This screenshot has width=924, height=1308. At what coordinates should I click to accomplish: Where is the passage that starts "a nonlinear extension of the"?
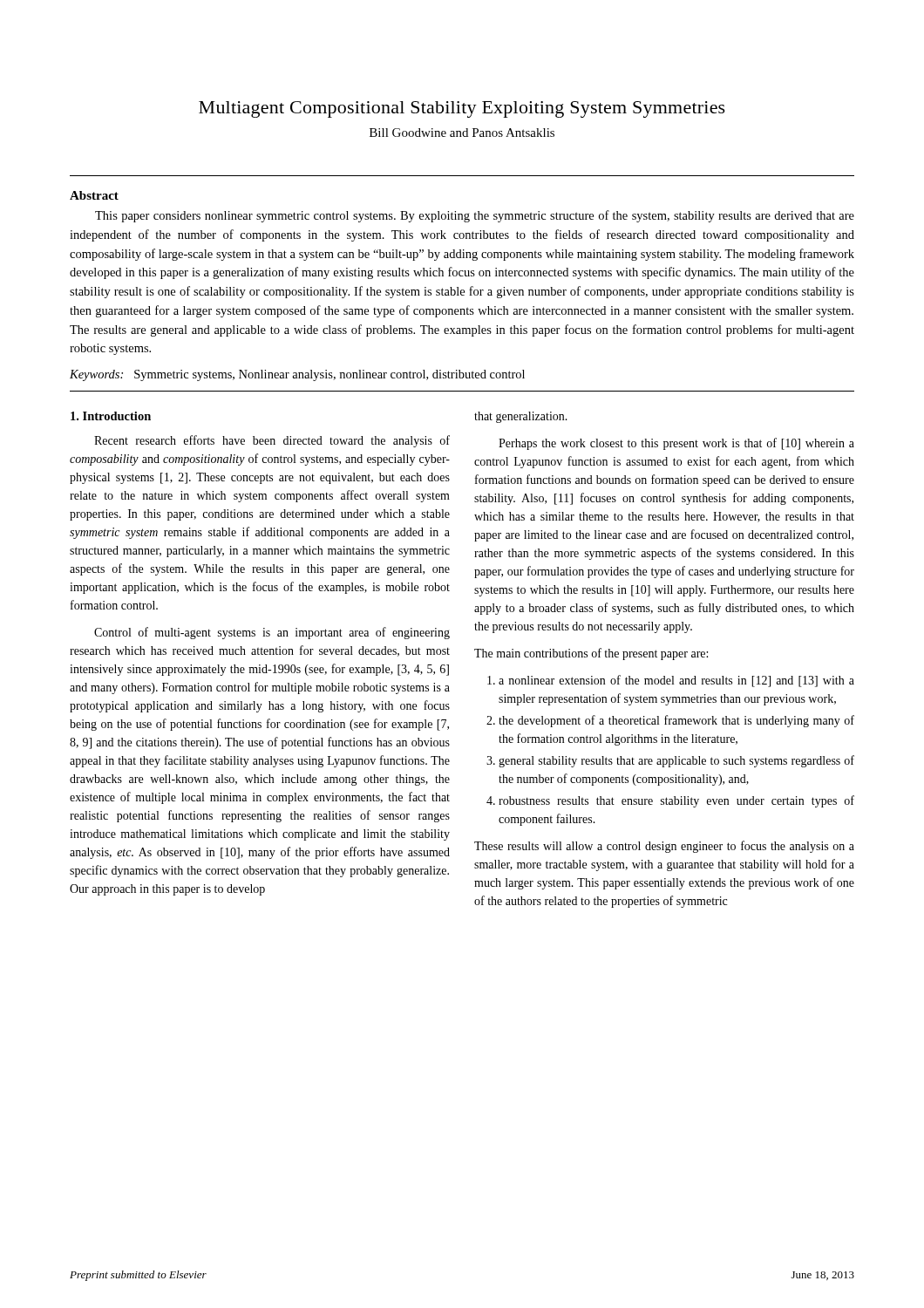coord(676,690)
